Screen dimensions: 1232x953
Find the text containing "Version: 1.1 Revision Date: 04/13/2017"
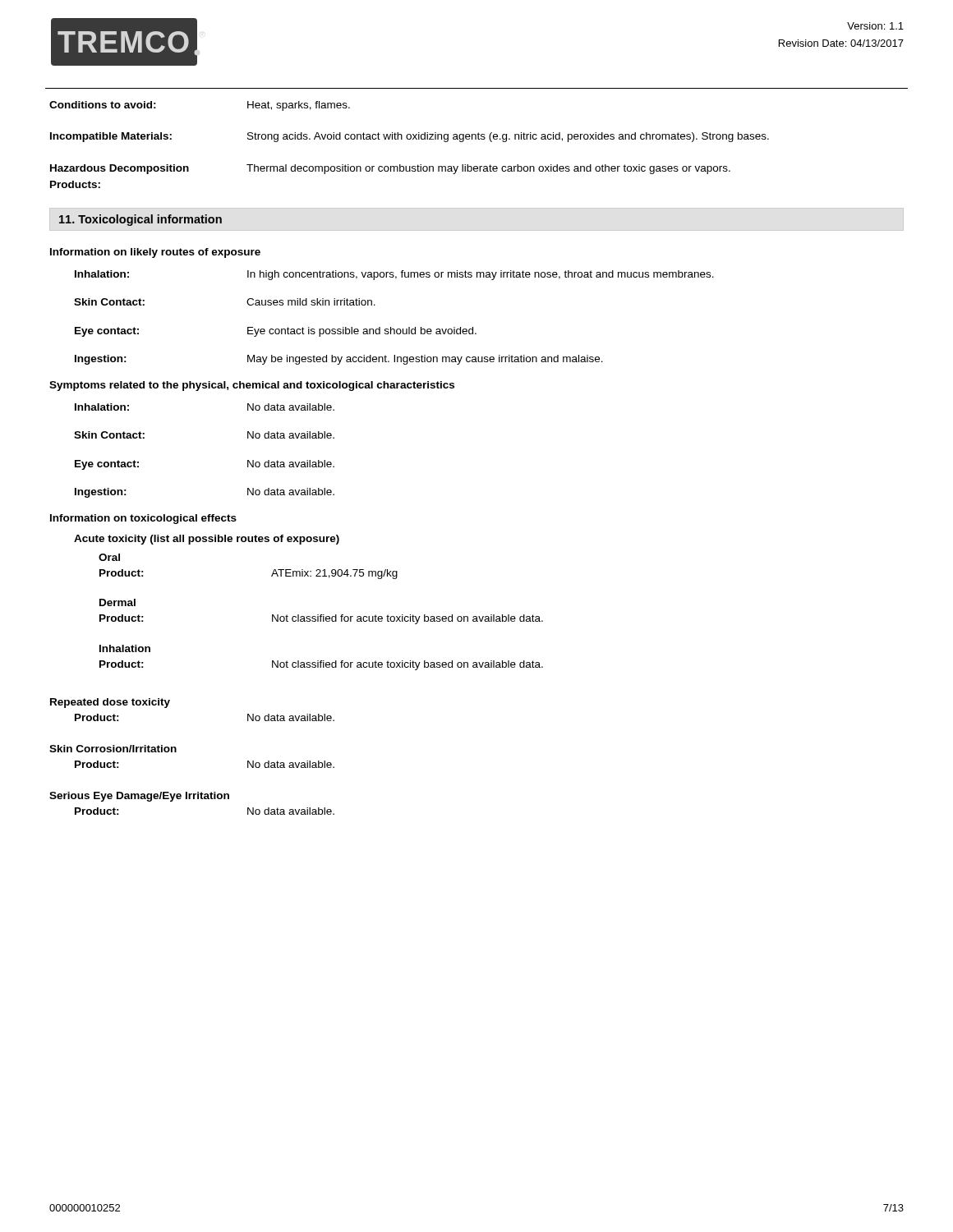click(841, 34)
